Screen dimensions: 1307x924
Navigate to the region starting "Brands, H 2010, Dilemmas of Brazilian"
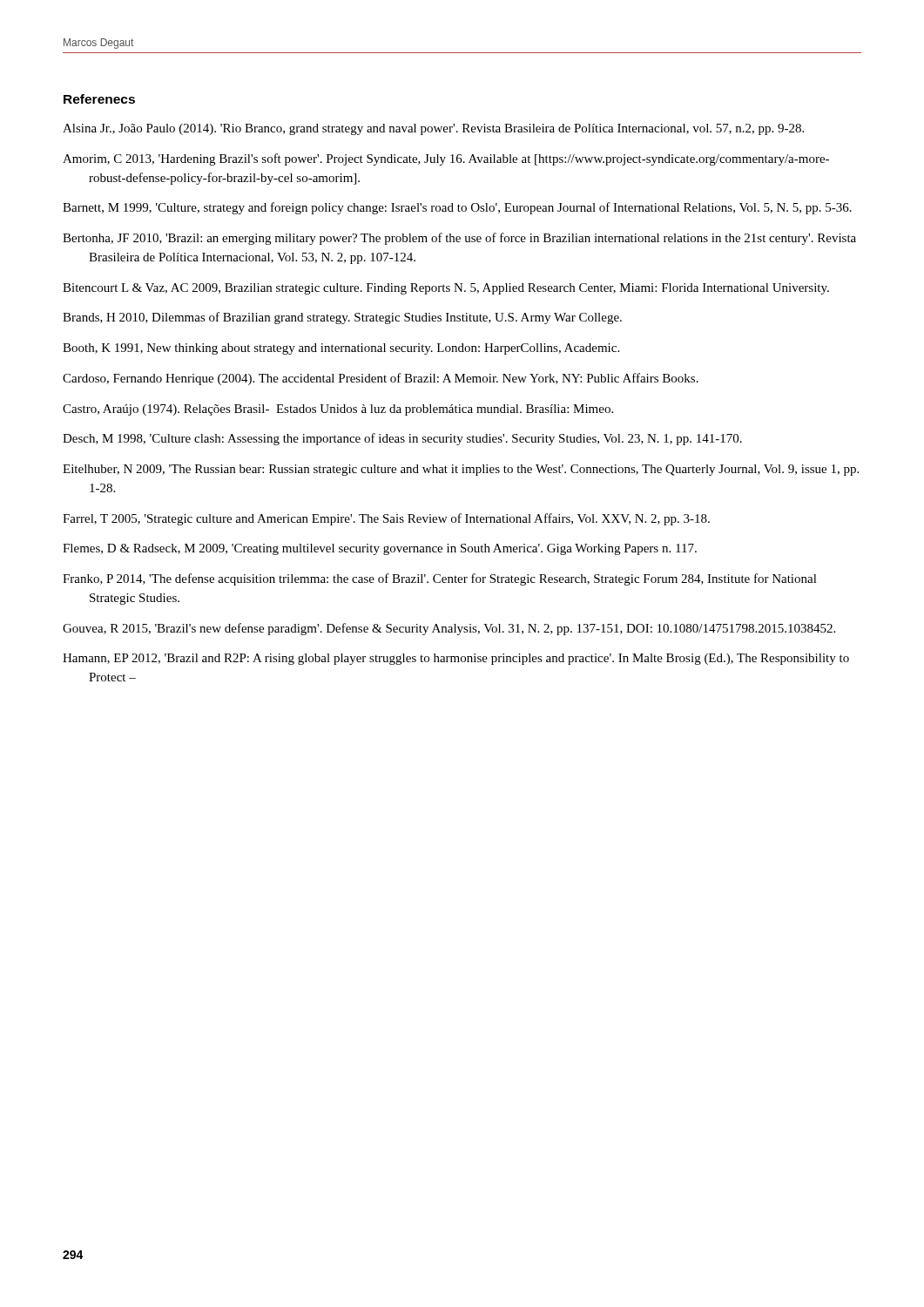coord(343,317)
